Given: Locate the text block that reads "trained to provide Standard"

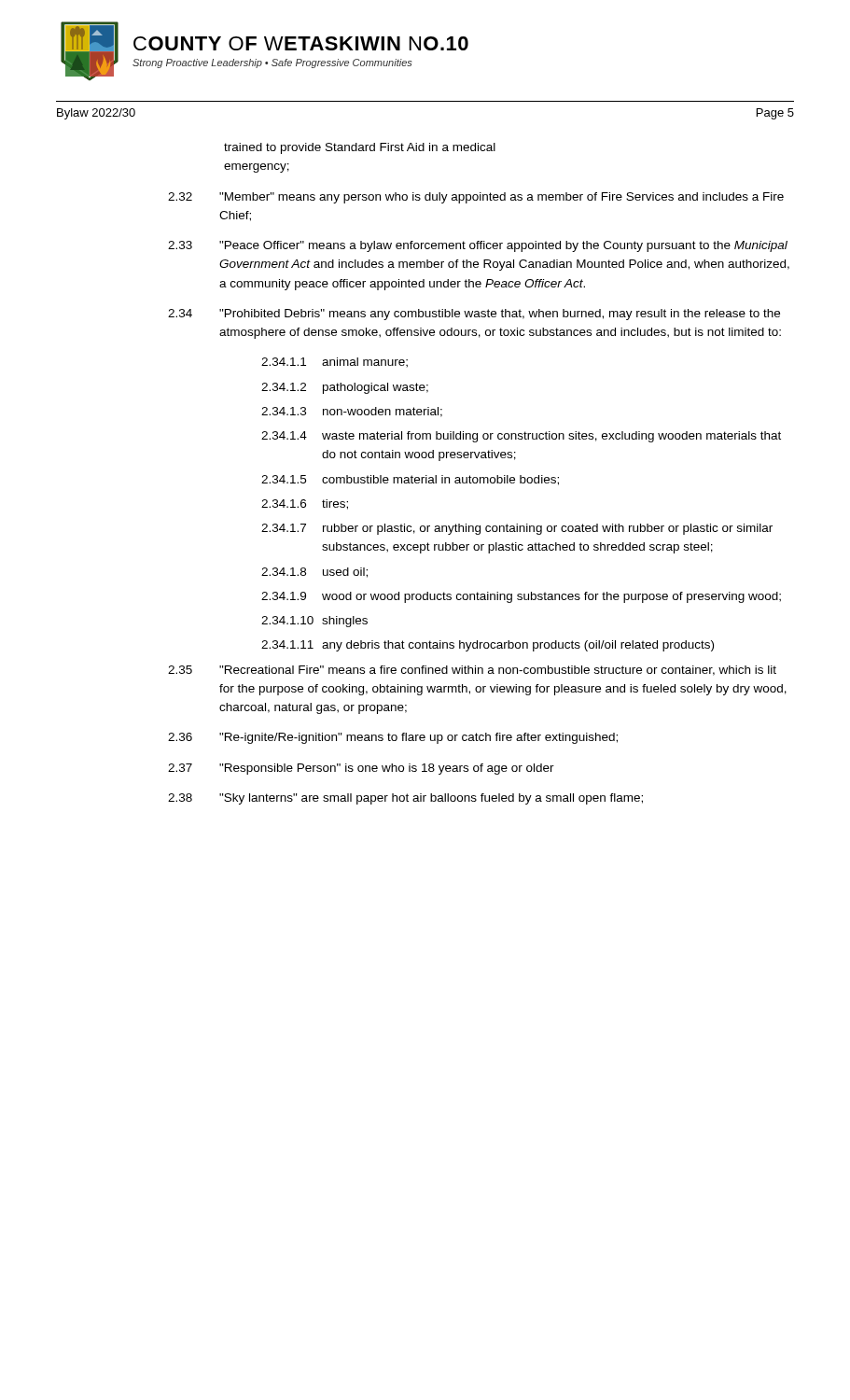Looking at the screenshot, I should point(360,156).
